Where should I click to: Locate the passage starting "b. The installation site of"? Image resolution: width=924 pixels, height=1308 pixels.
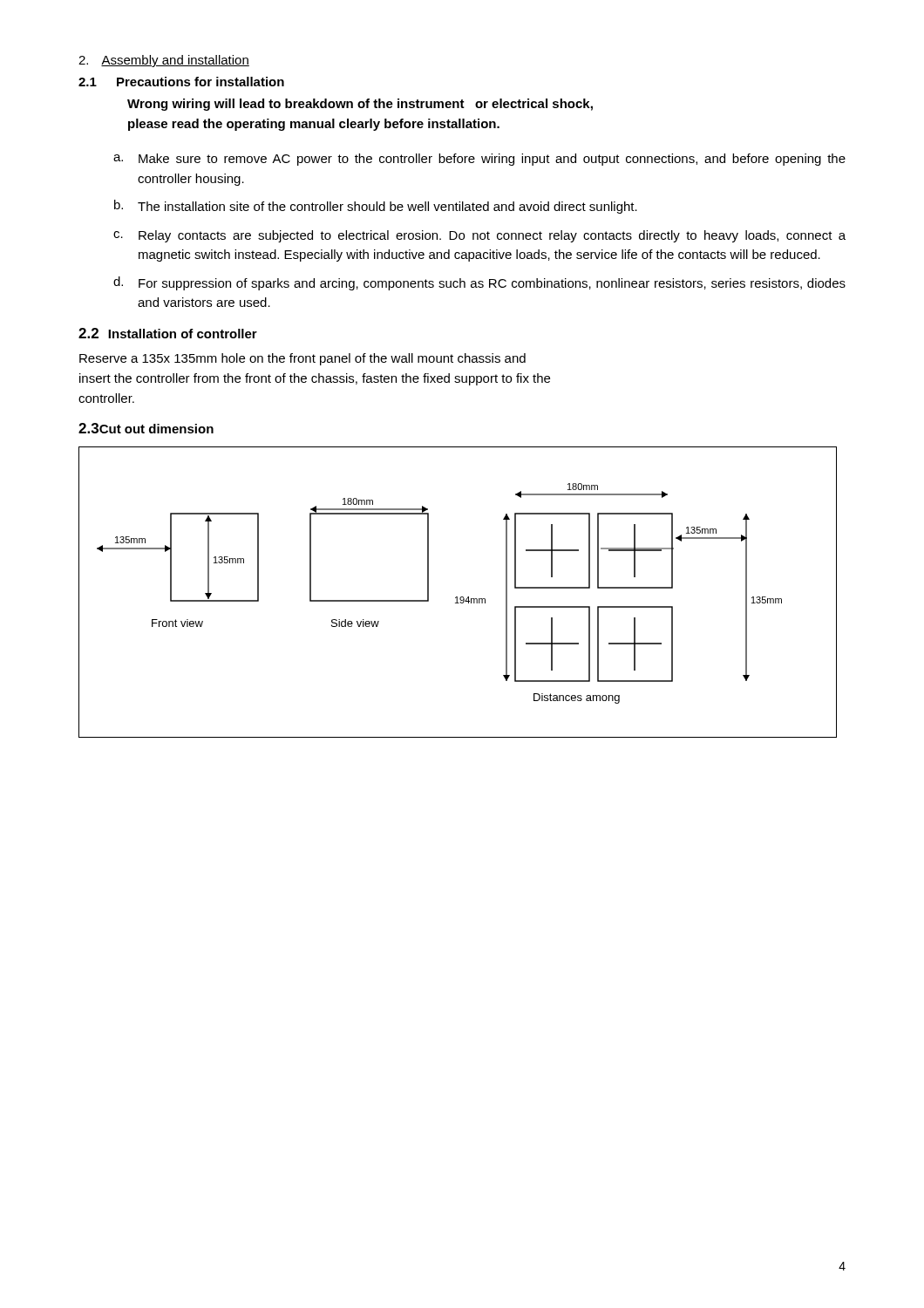pyautogui.click(x=479, y=207)
